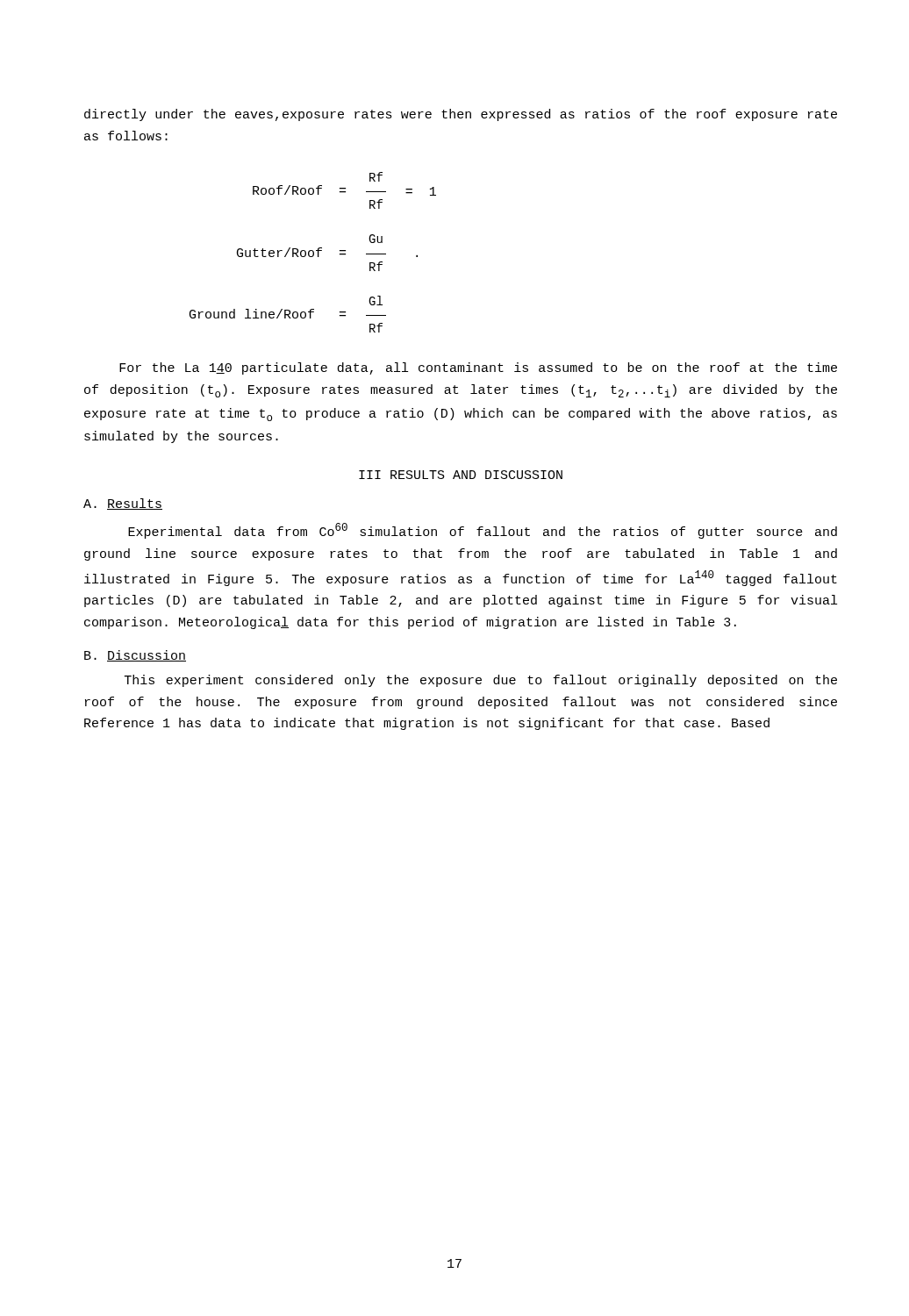Point to the passage starting "III RESULTS AND DISCUSSION"
The width and height of the screenshot is (909, 1316).
pyautogui.click(x=461, y=476)
